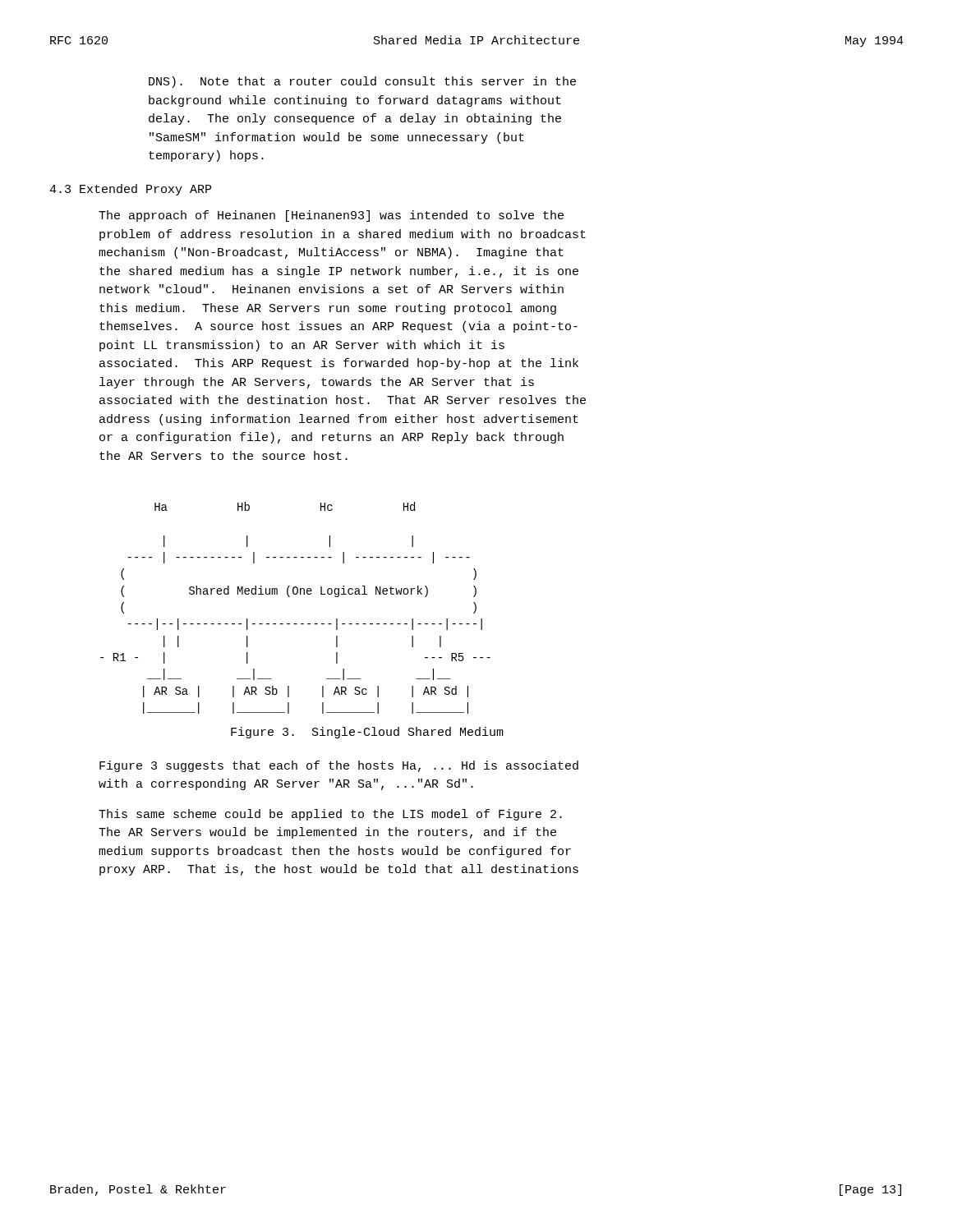Select the schematic
Image resolution: width=953 pixels, height=1232 pixels.
tap(501, 600)
